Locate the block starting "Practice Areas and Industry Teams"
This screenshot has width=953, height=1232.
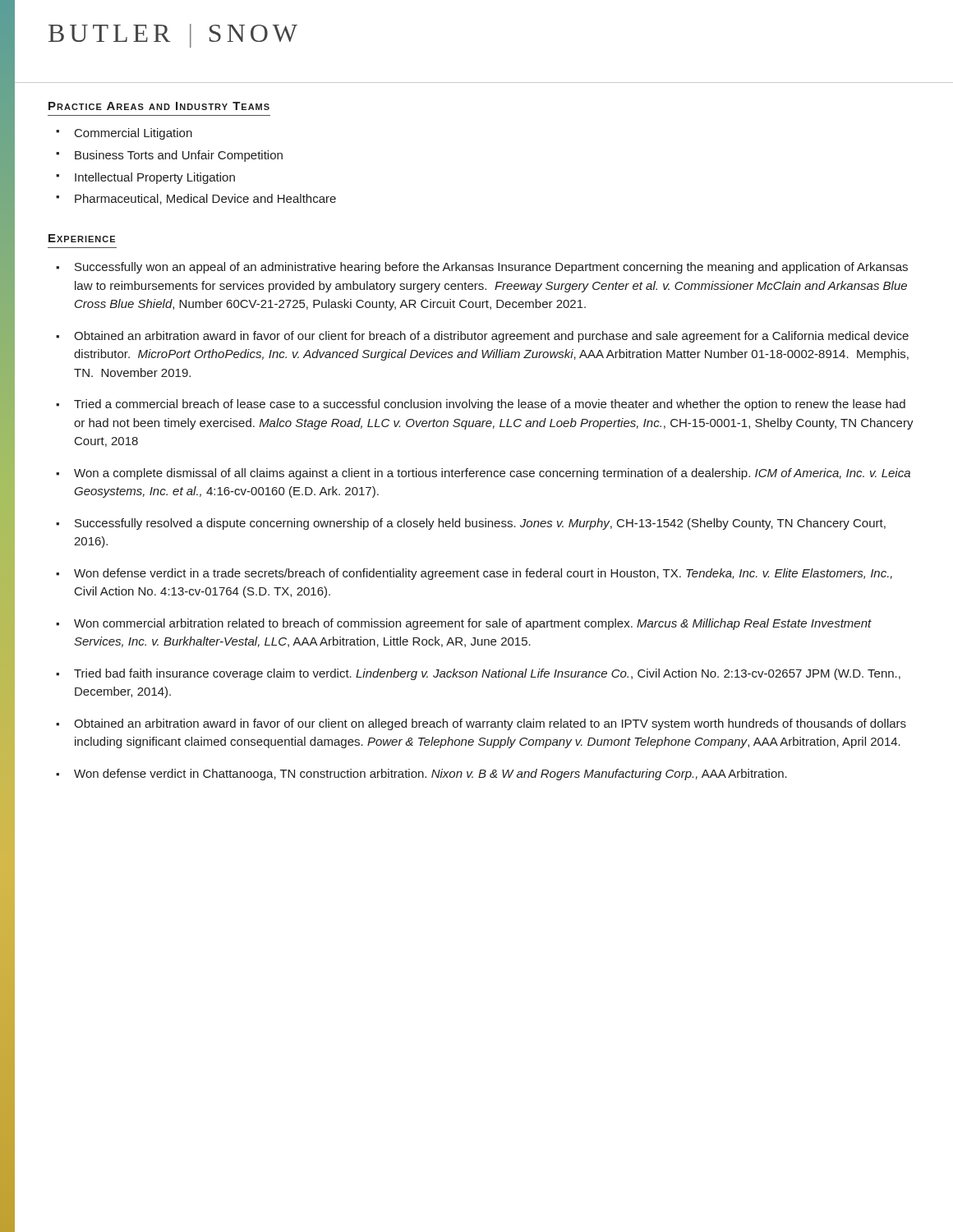[159, 106]
